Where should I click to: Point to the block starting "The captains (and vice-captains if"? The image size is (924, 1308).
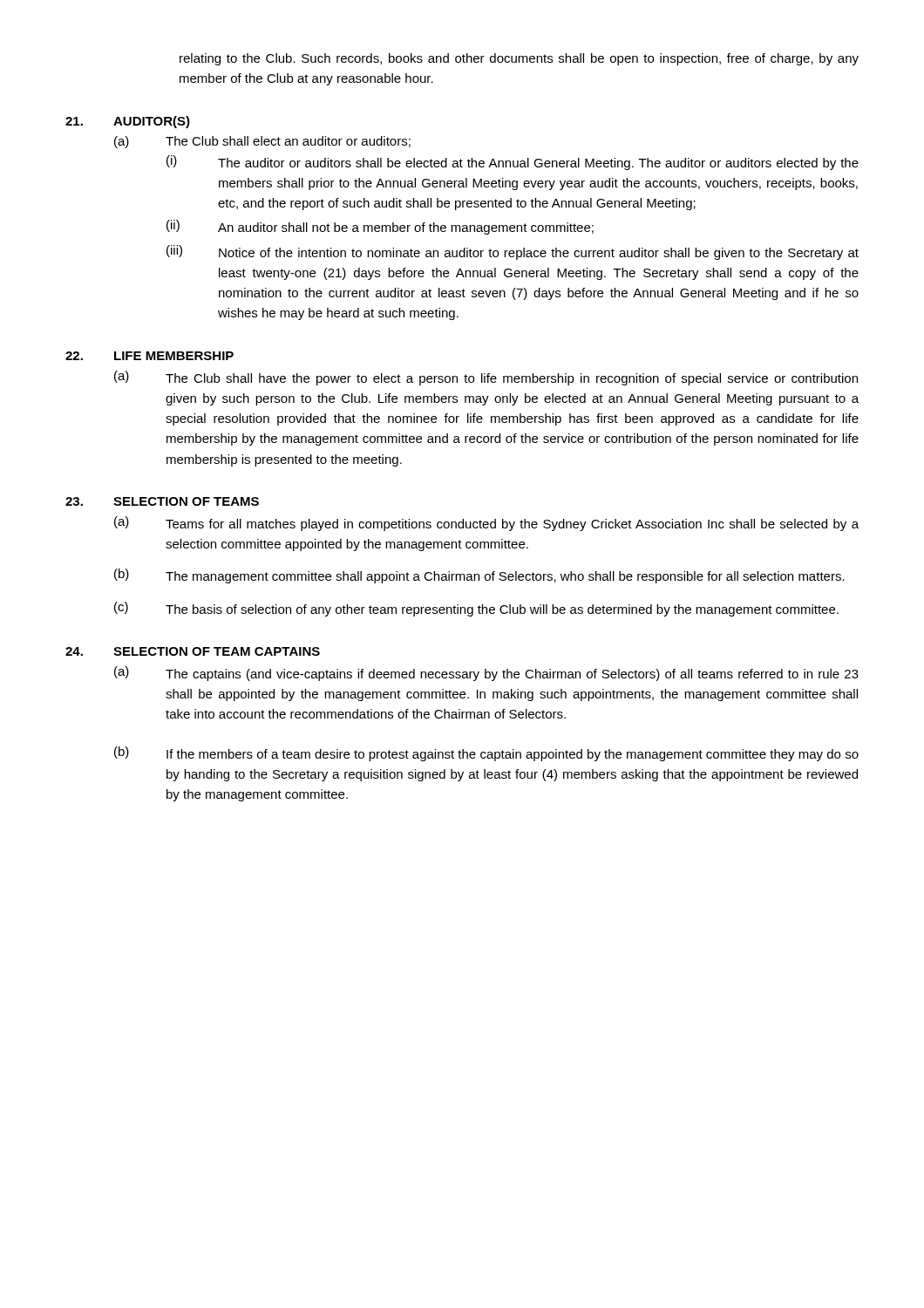click(512, 694)
